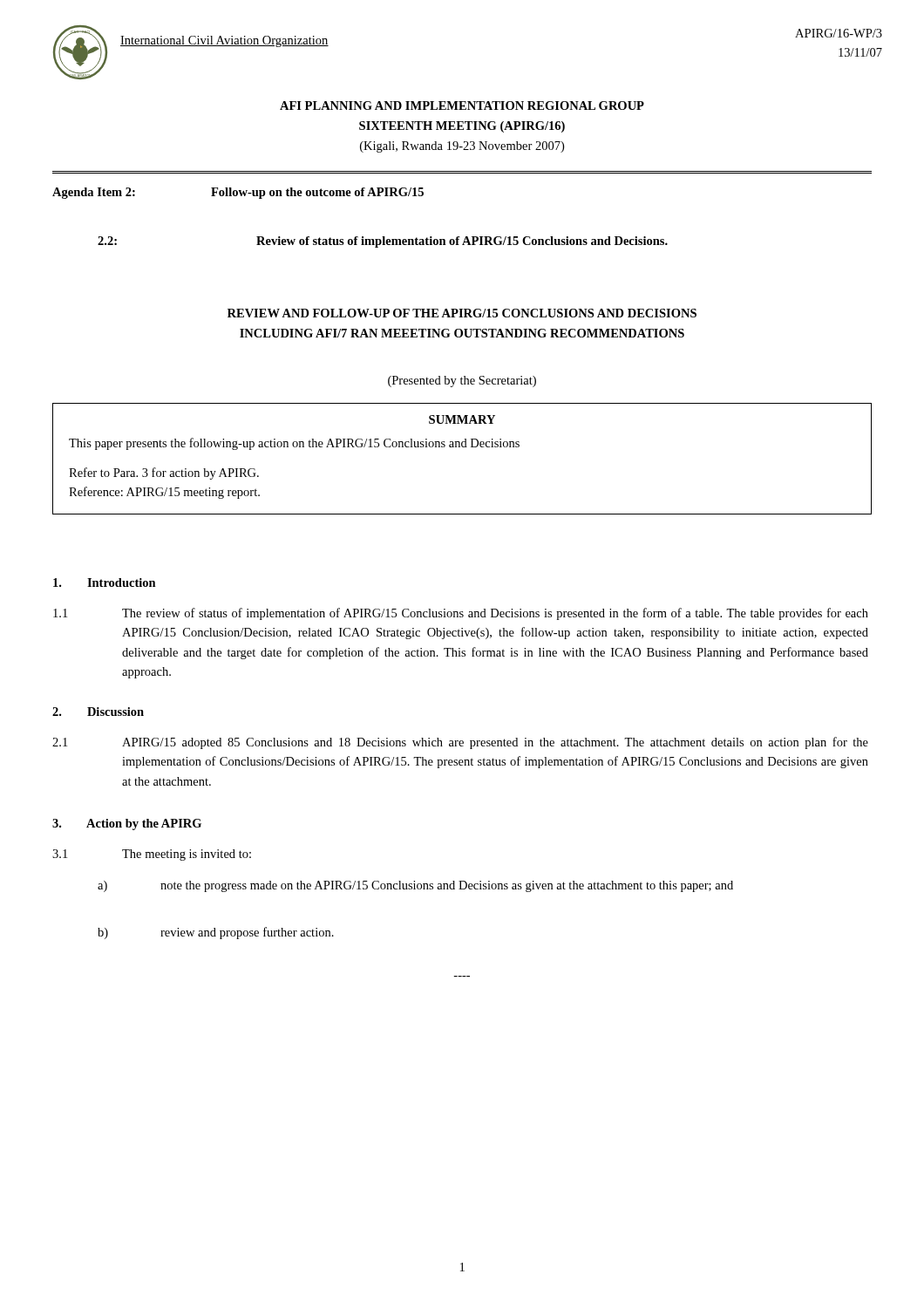Navigate to the text block starting "a) note the progress made on"
This screenshot has width=924, height=1308.
click(462, 885)
